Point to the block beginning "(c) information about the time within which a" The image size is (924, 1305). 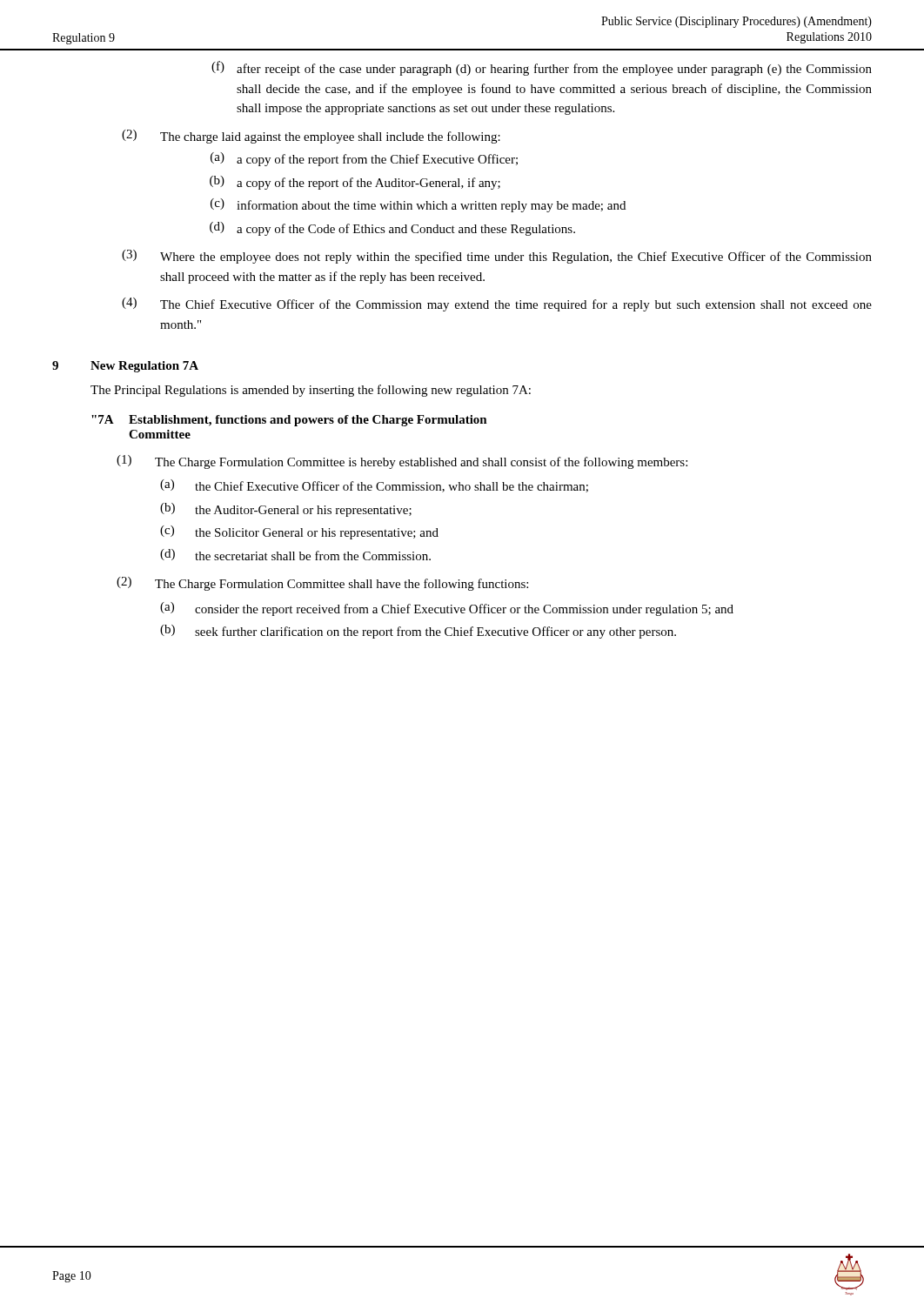[x=532, y=206]
